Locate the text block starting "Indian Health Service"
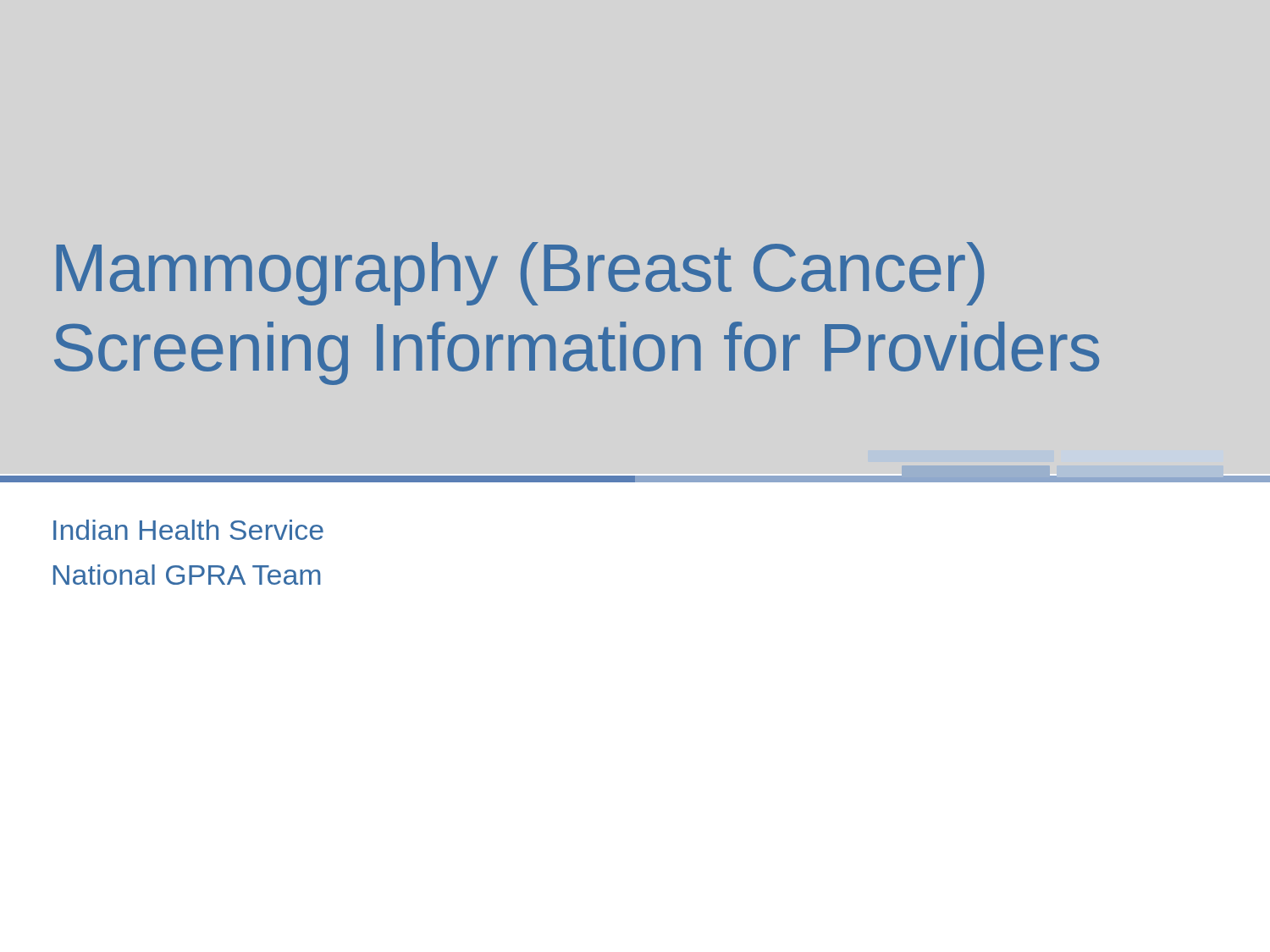1270x952 pixels. 188,530
